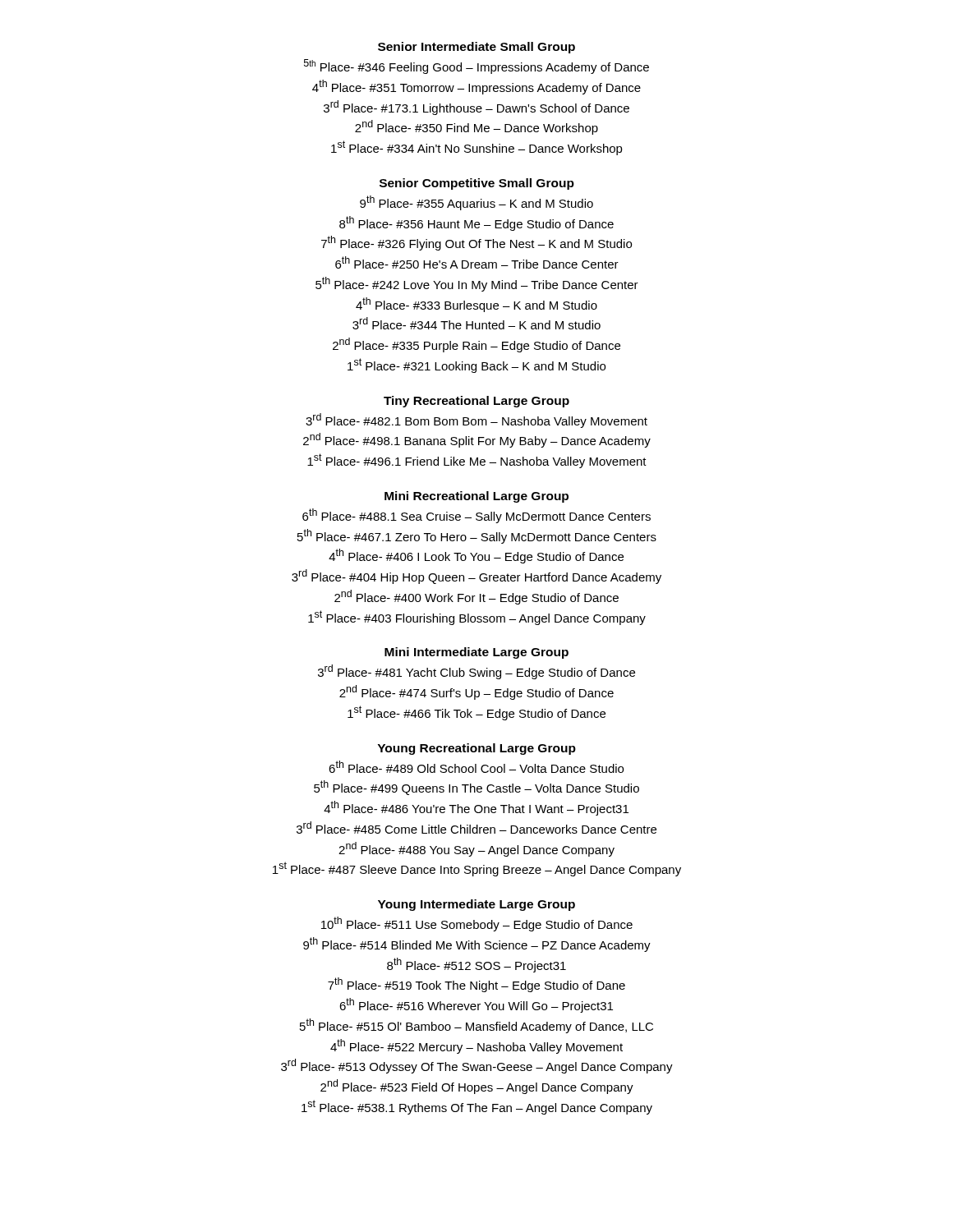953x1232 pixels.
Task: Find the block on this page that starts "4th Place- #486 You're"
Action: pyautogui.click(x=476, y=807)
